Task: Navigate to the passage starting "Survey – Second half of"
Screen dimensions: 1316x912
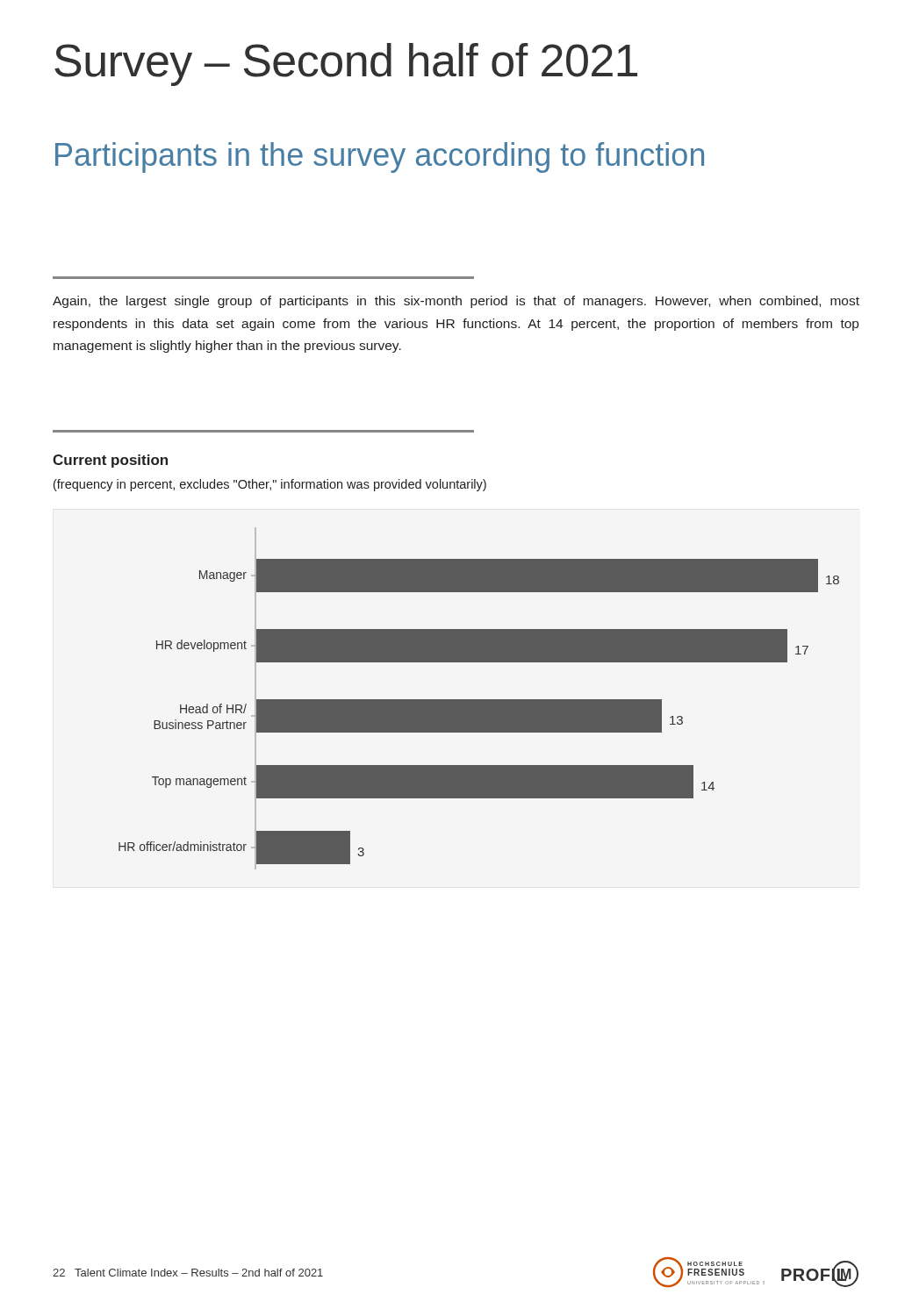Action: [346, 61]
